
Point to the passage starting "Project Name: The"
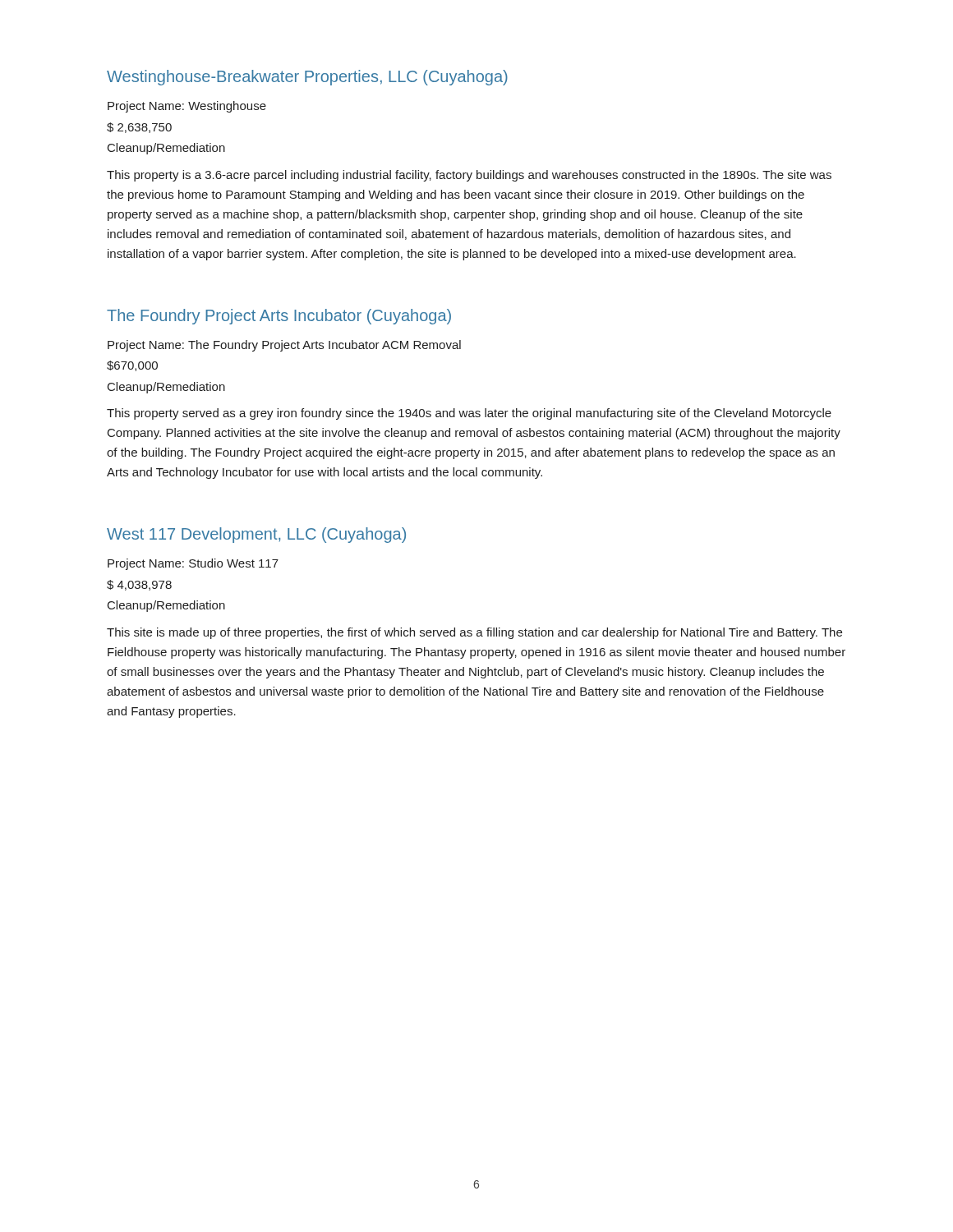click(x=284, y=346)
